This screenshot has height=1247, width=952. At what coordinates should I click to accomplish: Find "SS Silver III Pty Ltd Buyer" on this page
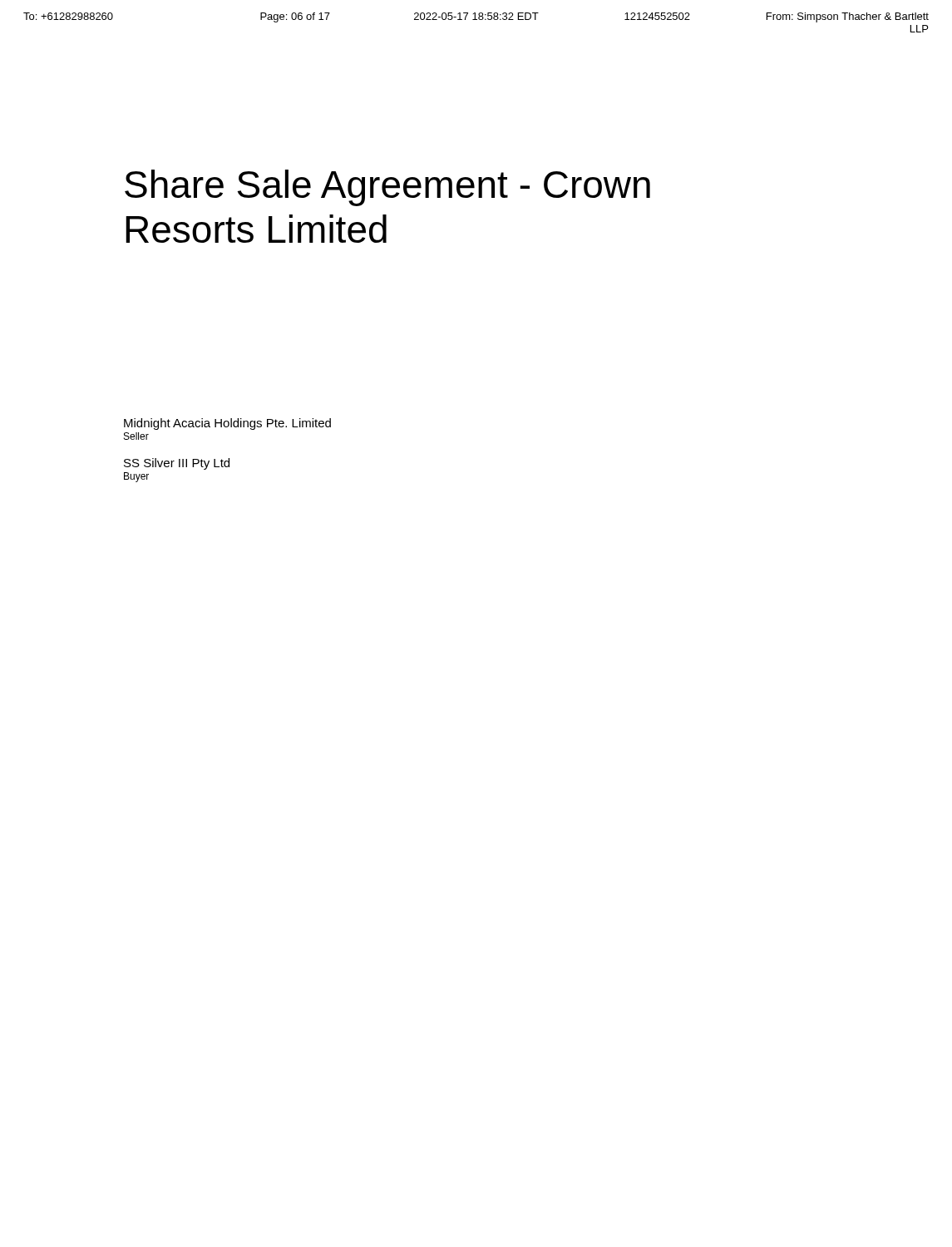[x=177, y=464]
